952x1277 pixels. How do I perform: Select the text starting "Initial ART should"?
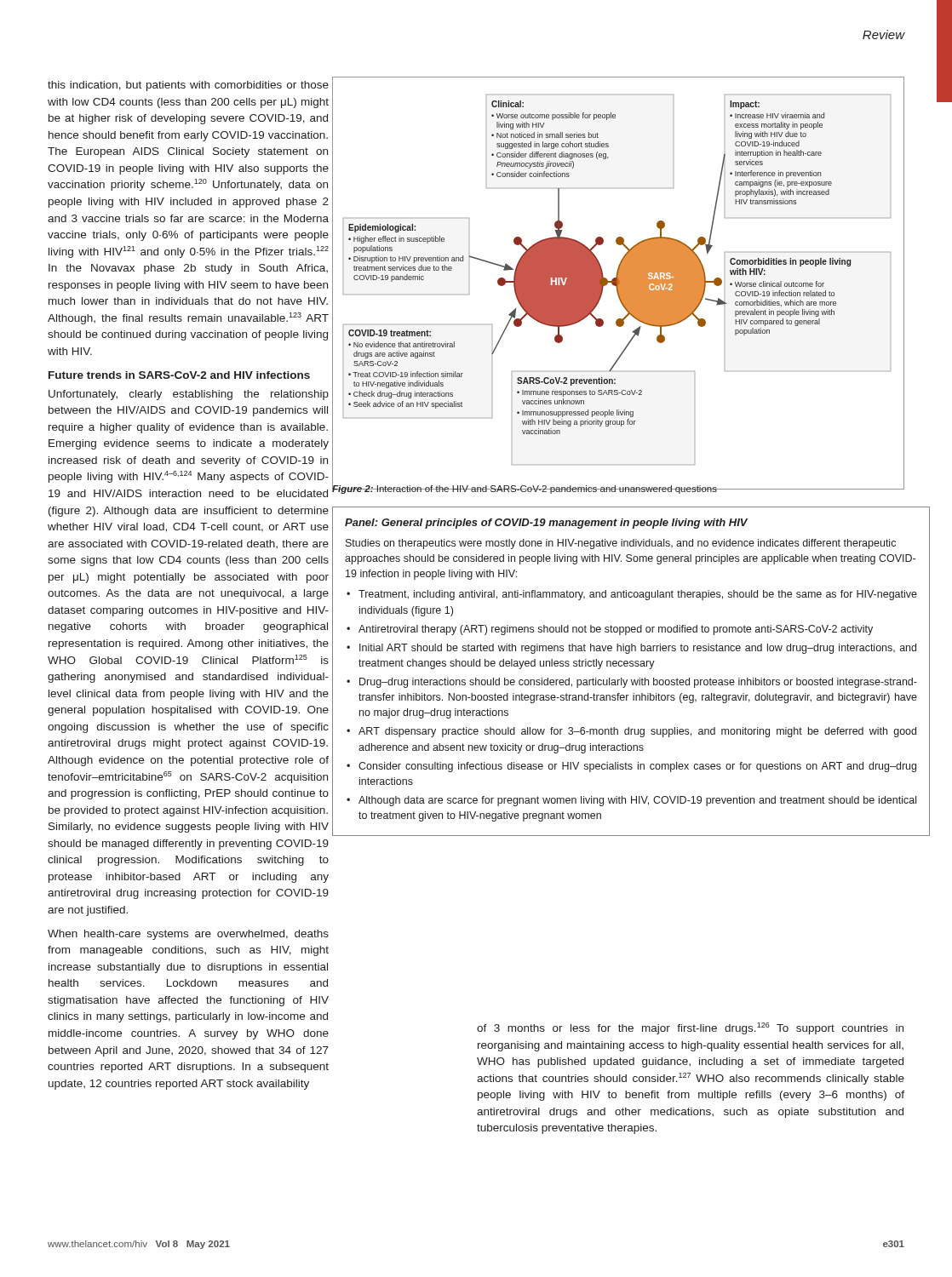(x=638, y=655)
